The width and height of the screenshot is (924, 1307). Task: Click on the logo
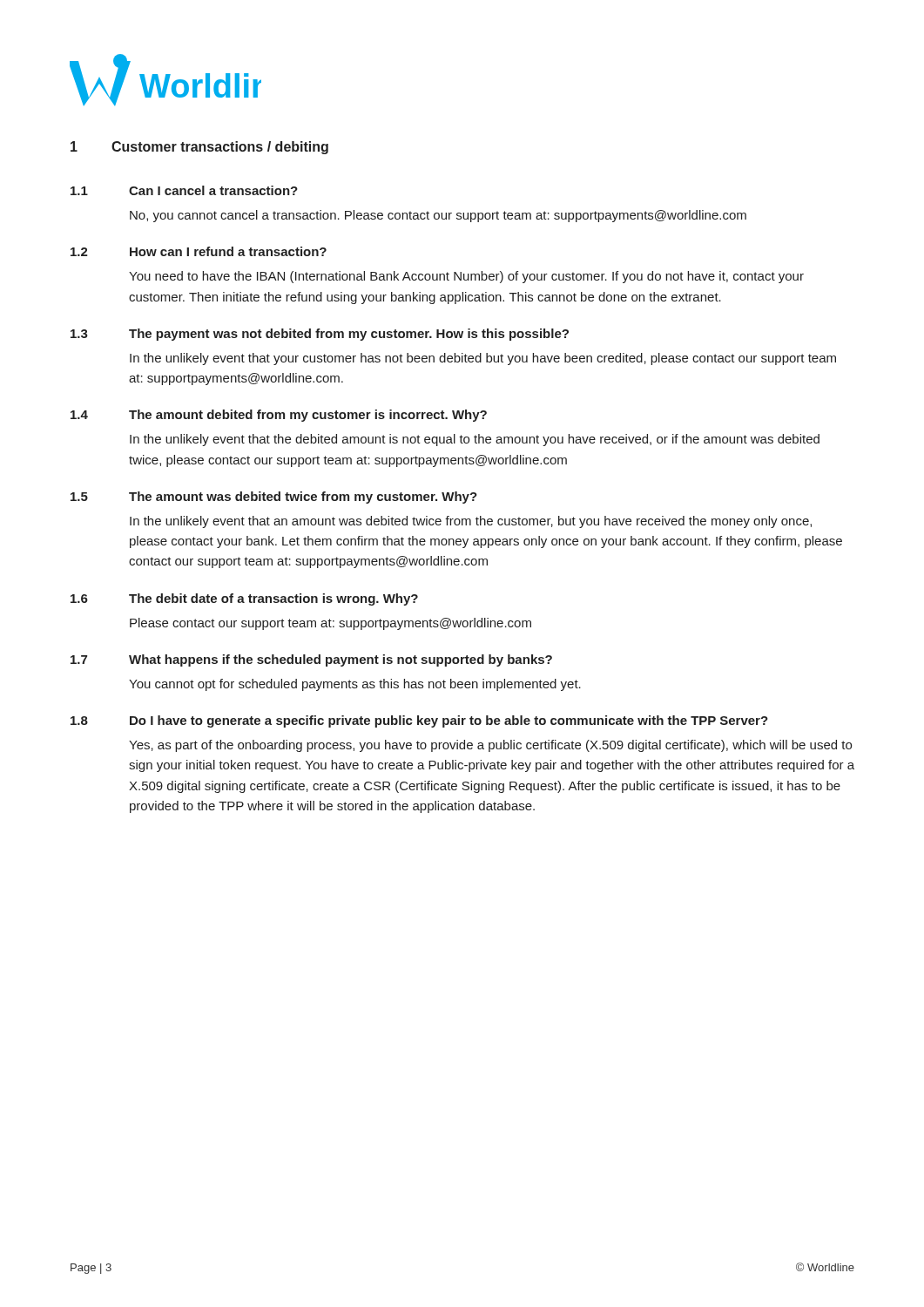click(462, 84)
